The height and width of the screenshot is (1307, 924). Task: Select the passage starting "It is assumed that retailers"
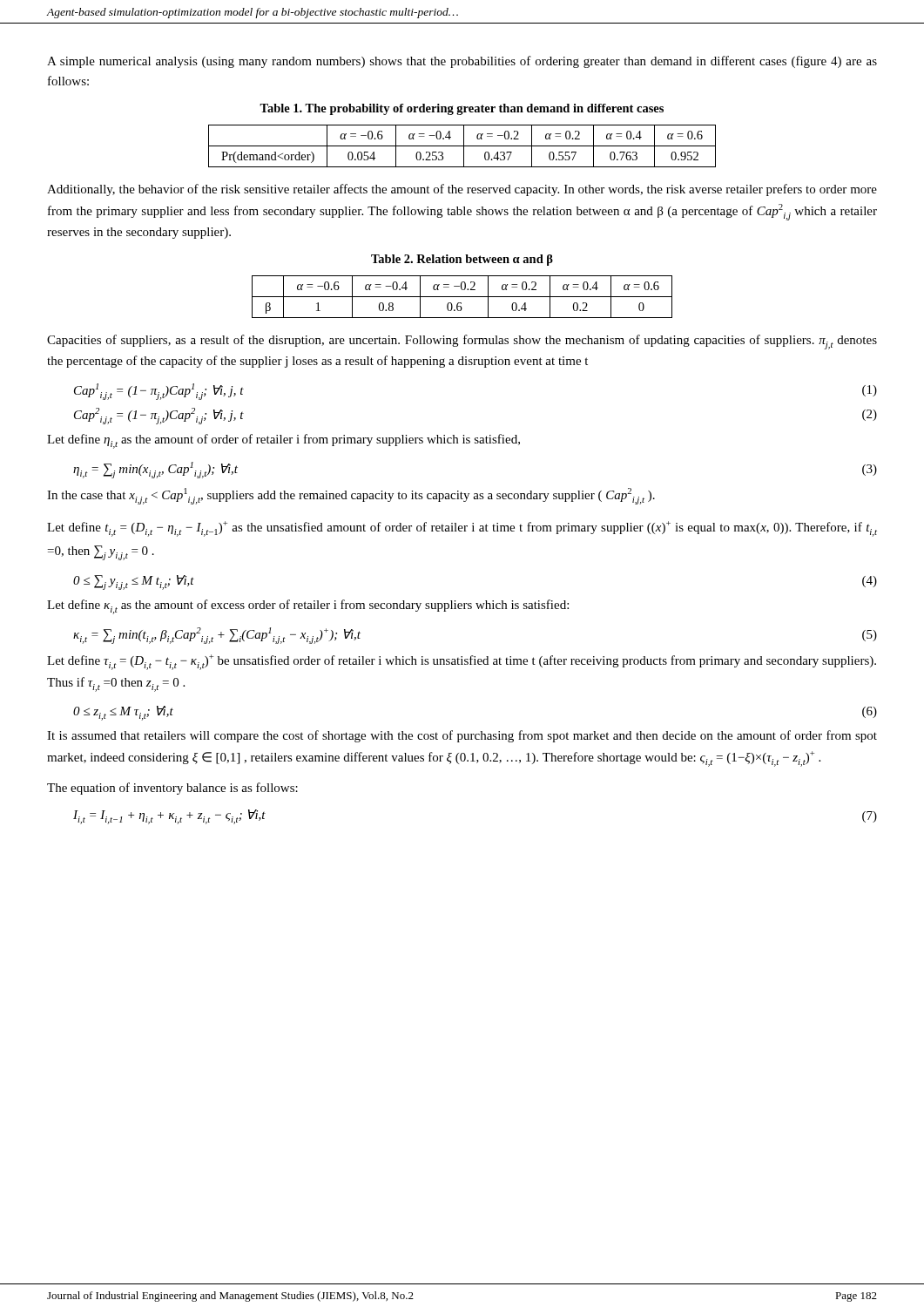[x=462, y=748]
